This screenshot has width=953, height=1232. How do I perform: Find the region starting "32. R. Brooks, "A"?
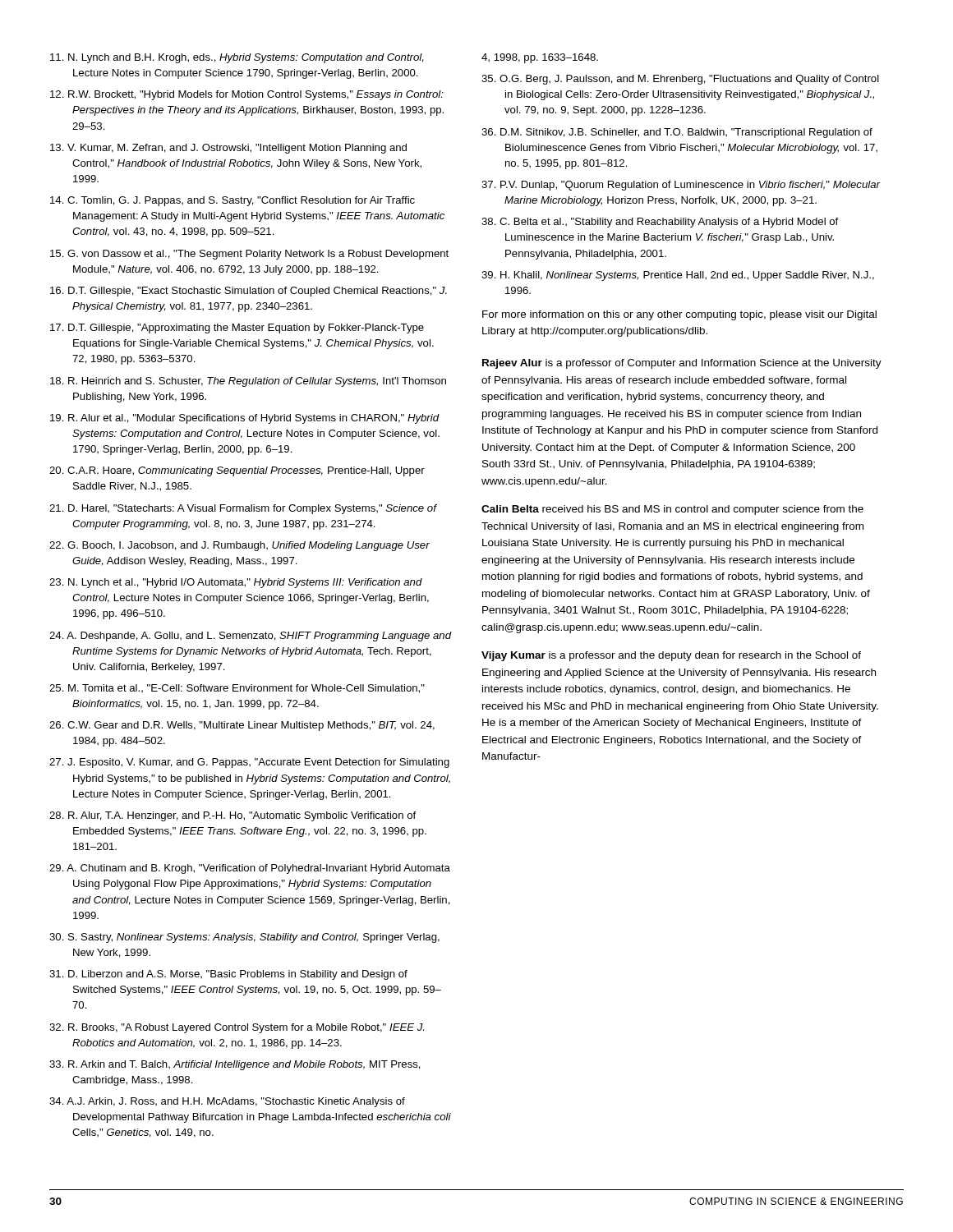[237, 1035]
